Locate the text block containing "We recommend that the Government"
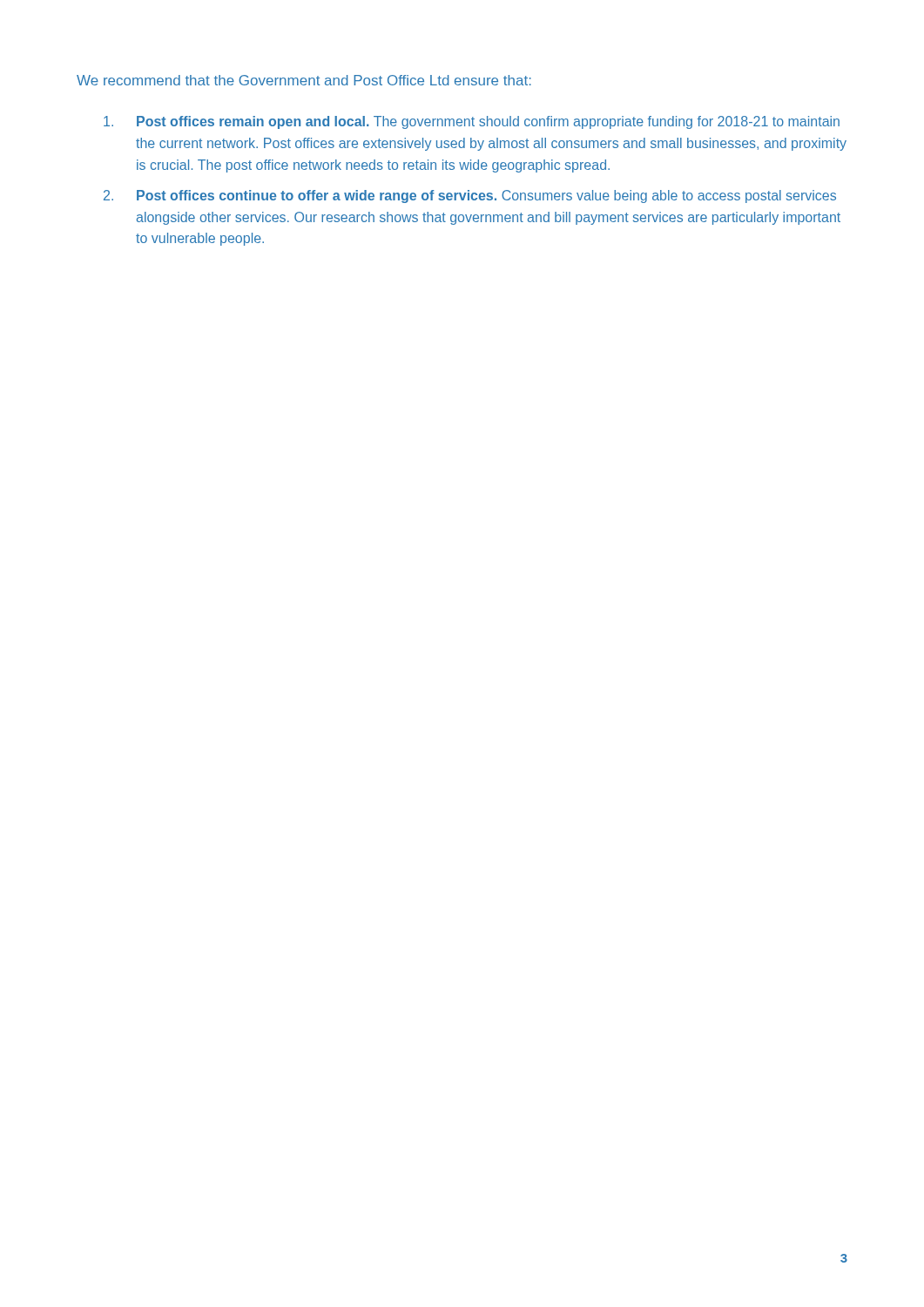Image resolution: width=924 pixels, height=1307 pixels. point(304,81)
